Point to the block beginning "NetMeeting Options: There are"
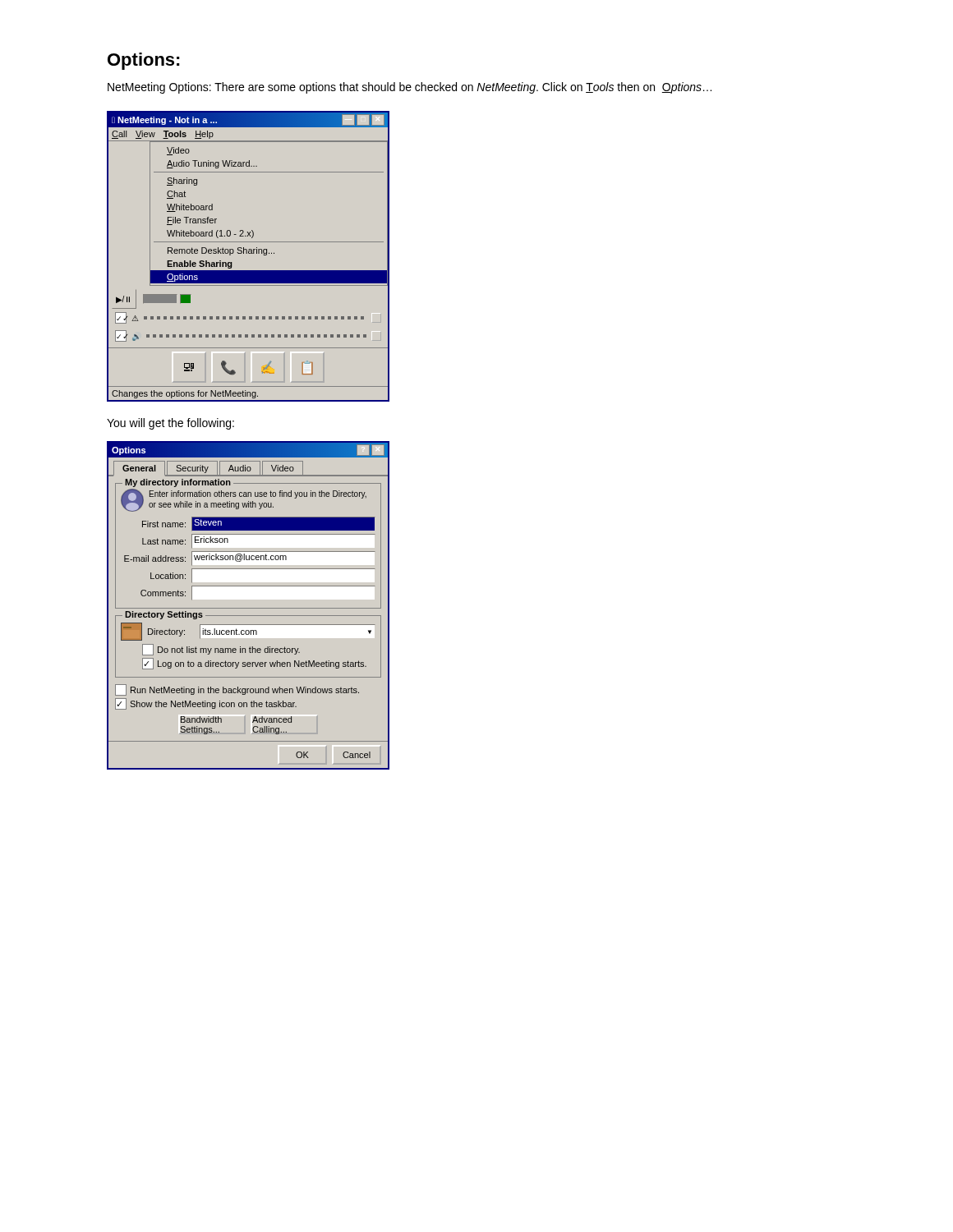This screenshot has height=1232, width=953. point(410,87)
